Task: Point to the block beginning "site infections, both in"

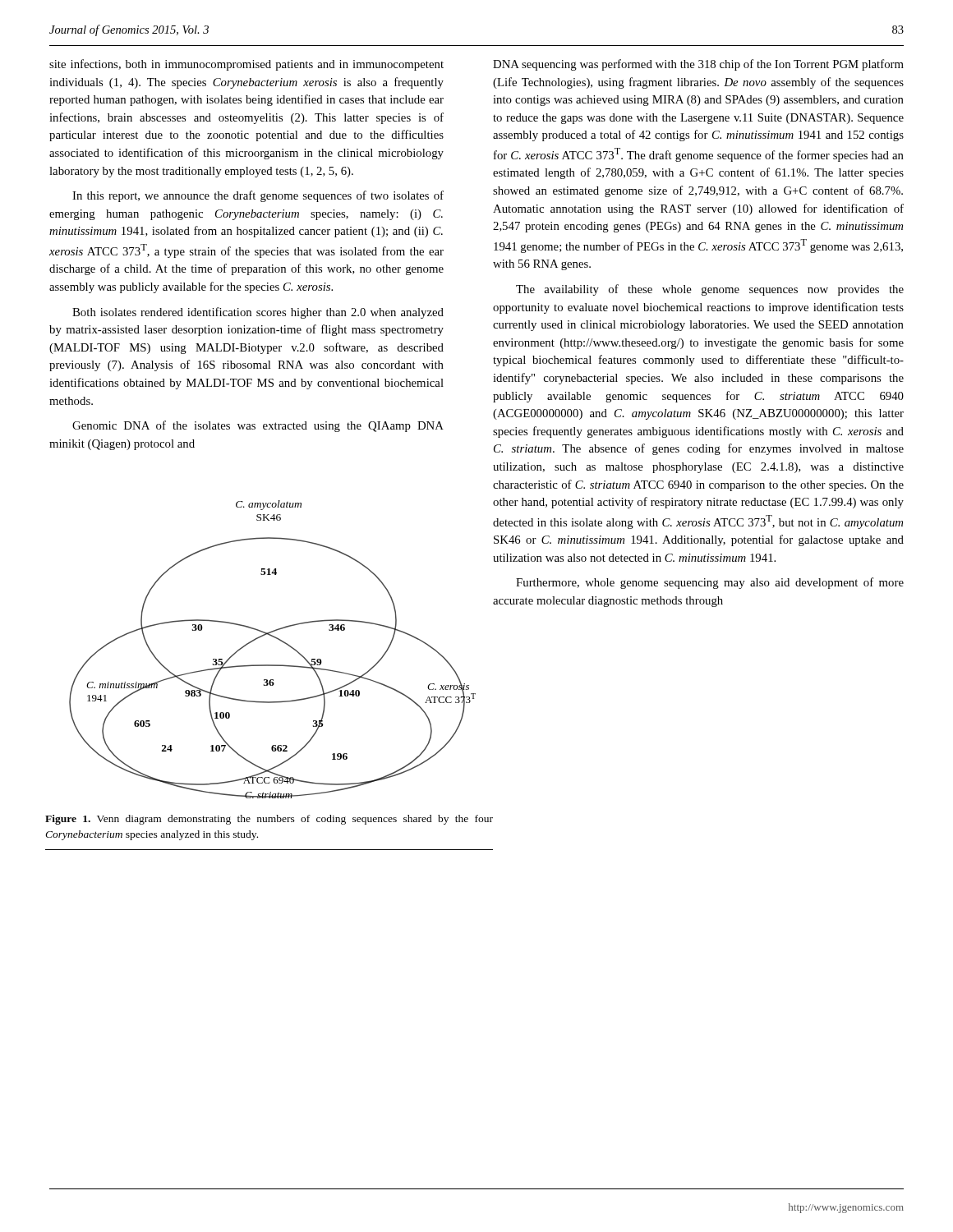Action: [246, 118]
